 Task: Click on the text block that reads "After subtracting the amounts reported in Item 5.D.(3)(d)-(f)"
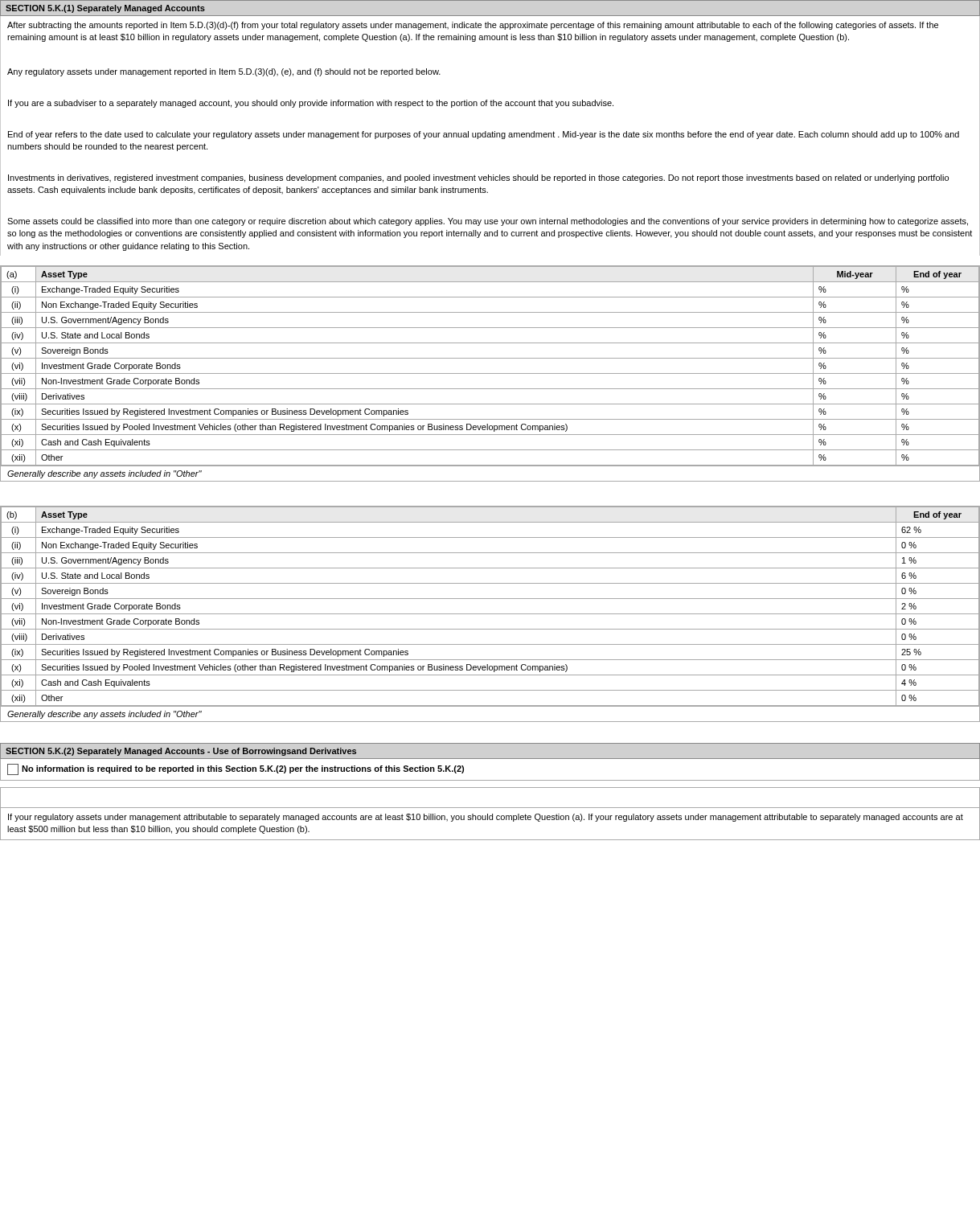473,31
